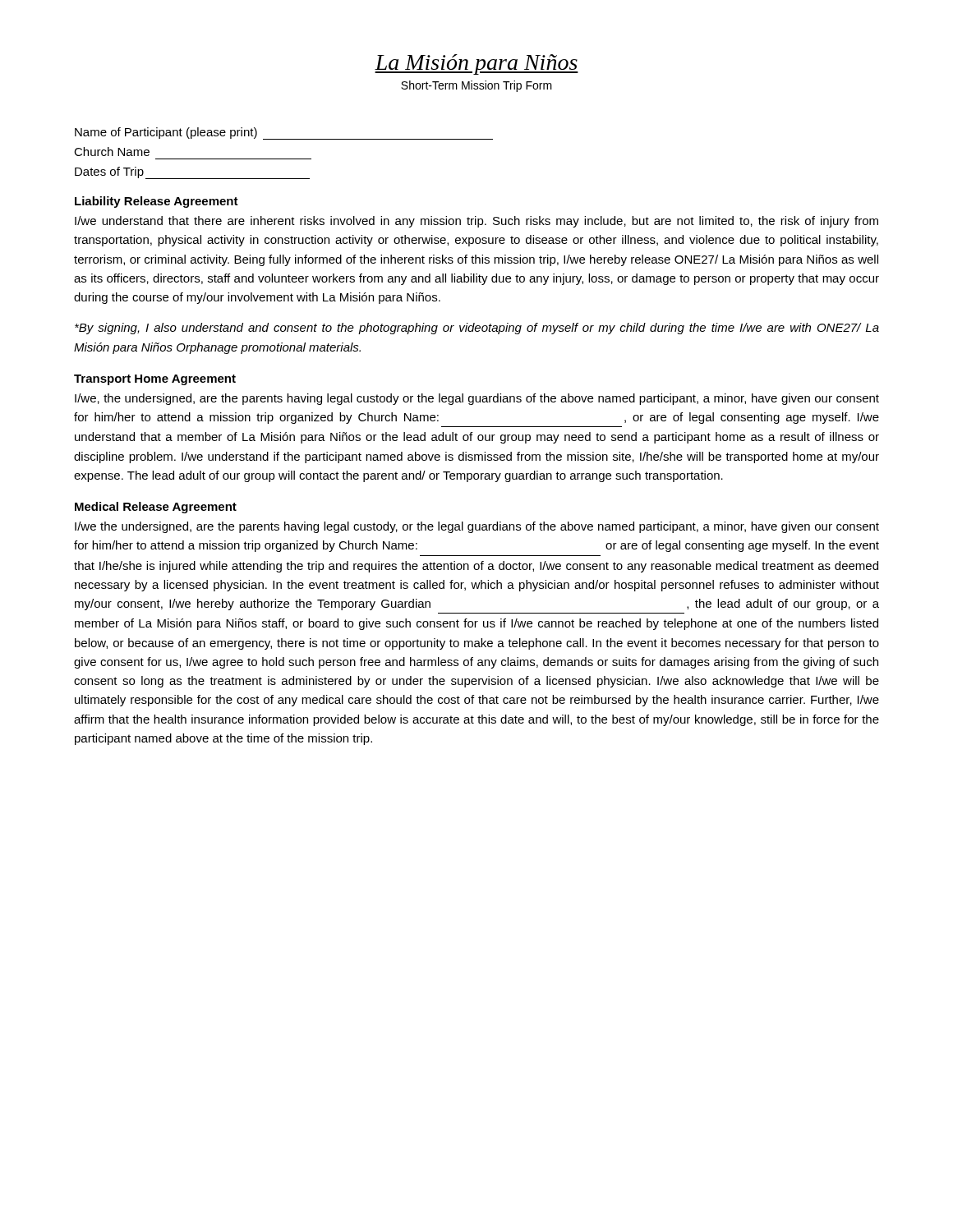The image size is (953, 1232).
Task: Point to "Liability Release Agreement"
Action: [156, 201]
